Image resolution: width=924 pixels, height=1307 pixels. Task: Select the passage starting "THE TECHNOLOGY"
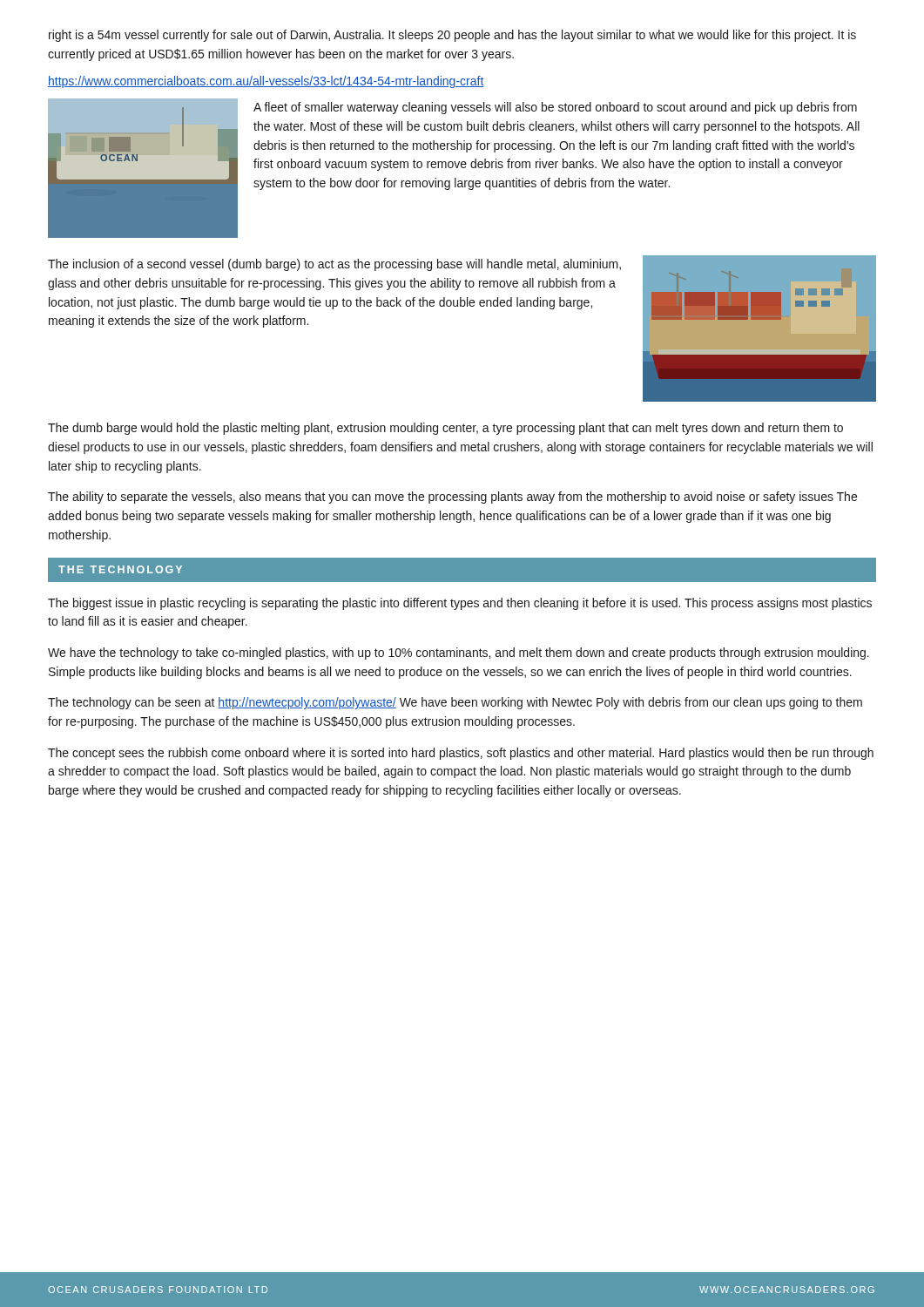(121, 569)
